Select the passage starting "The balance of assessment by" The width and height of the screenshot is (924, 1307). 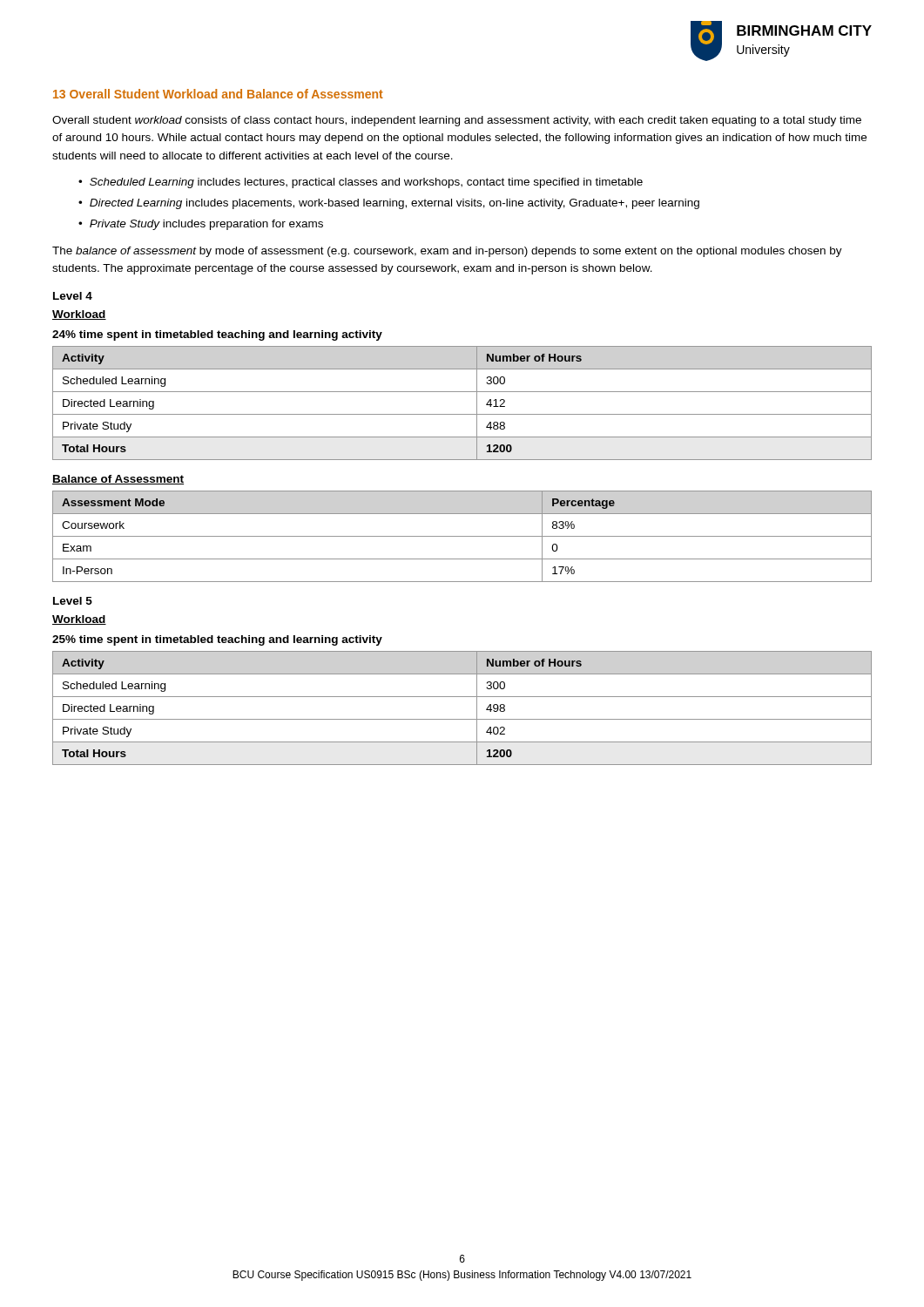tap(447, 259)
